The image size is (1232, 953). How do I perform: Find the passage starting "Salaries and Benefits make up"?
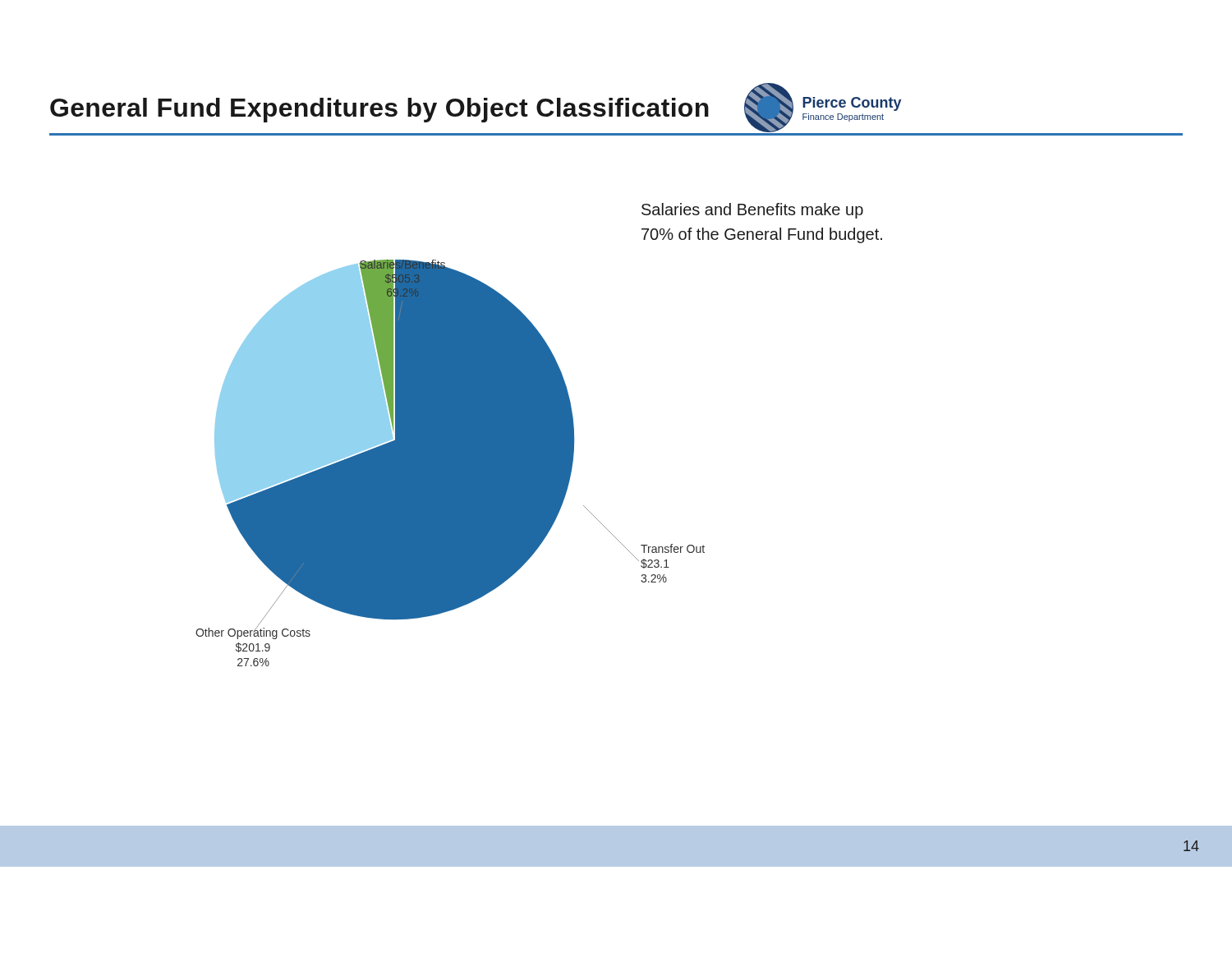coord(762,222)
